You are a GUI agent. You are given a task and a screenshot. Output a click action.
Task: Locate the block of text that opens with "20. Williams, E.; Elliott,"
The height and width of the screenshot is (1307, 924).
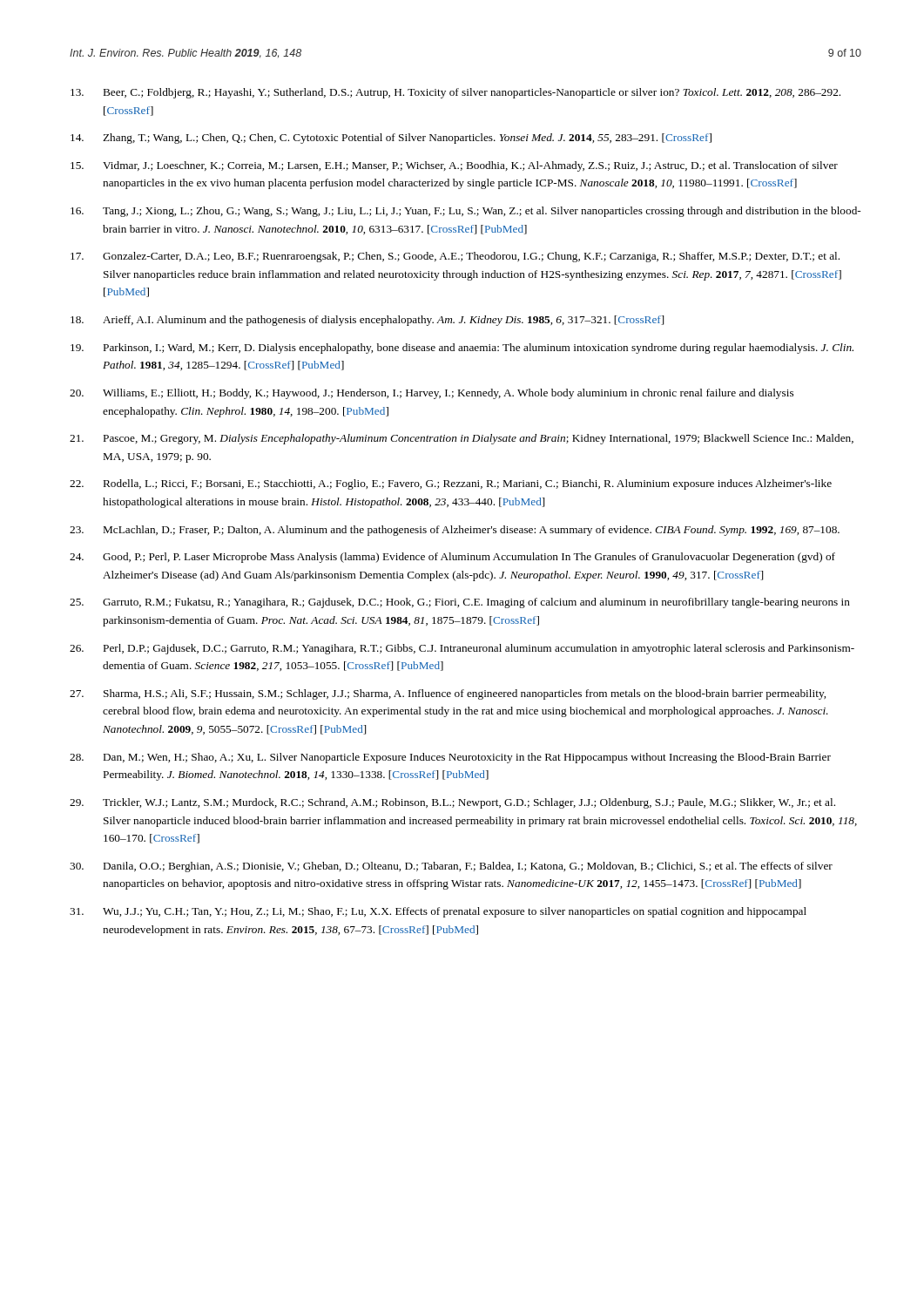(x=465, y=402)
